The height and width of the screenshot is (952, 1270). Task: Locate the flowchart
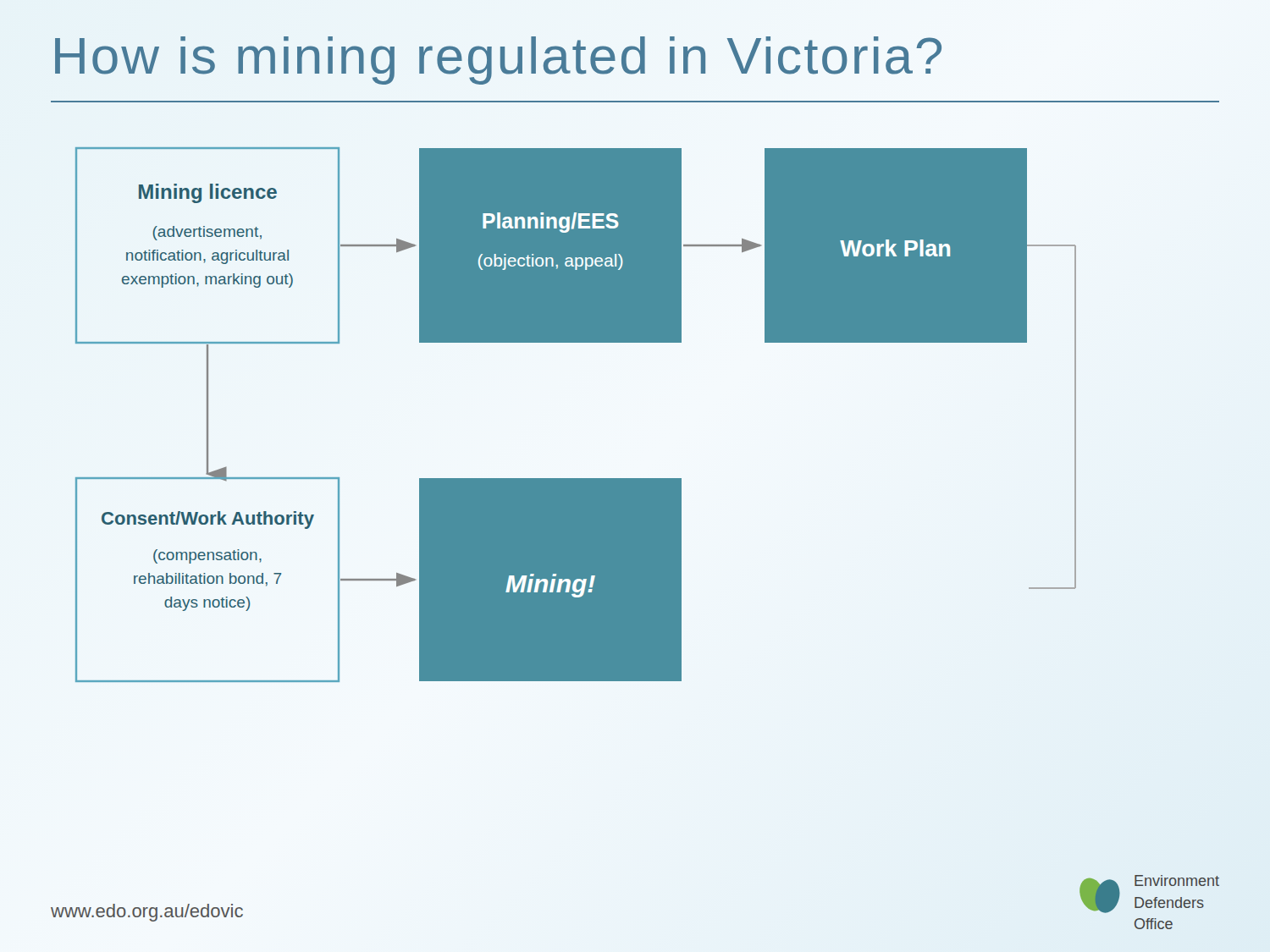[x=635, y=478]
